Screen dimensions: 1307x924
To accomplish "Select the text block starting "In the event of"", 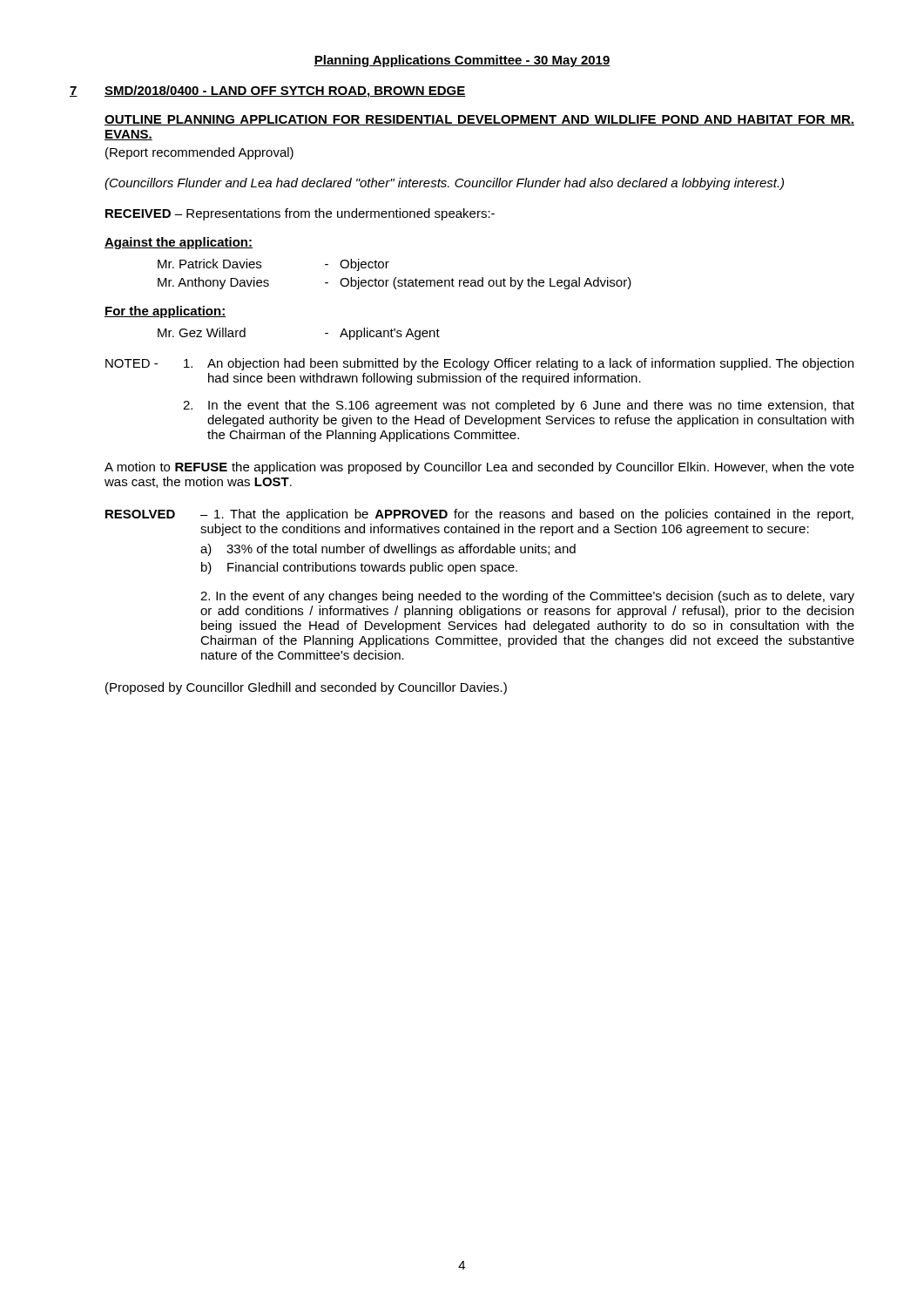I will coord(527,625).
